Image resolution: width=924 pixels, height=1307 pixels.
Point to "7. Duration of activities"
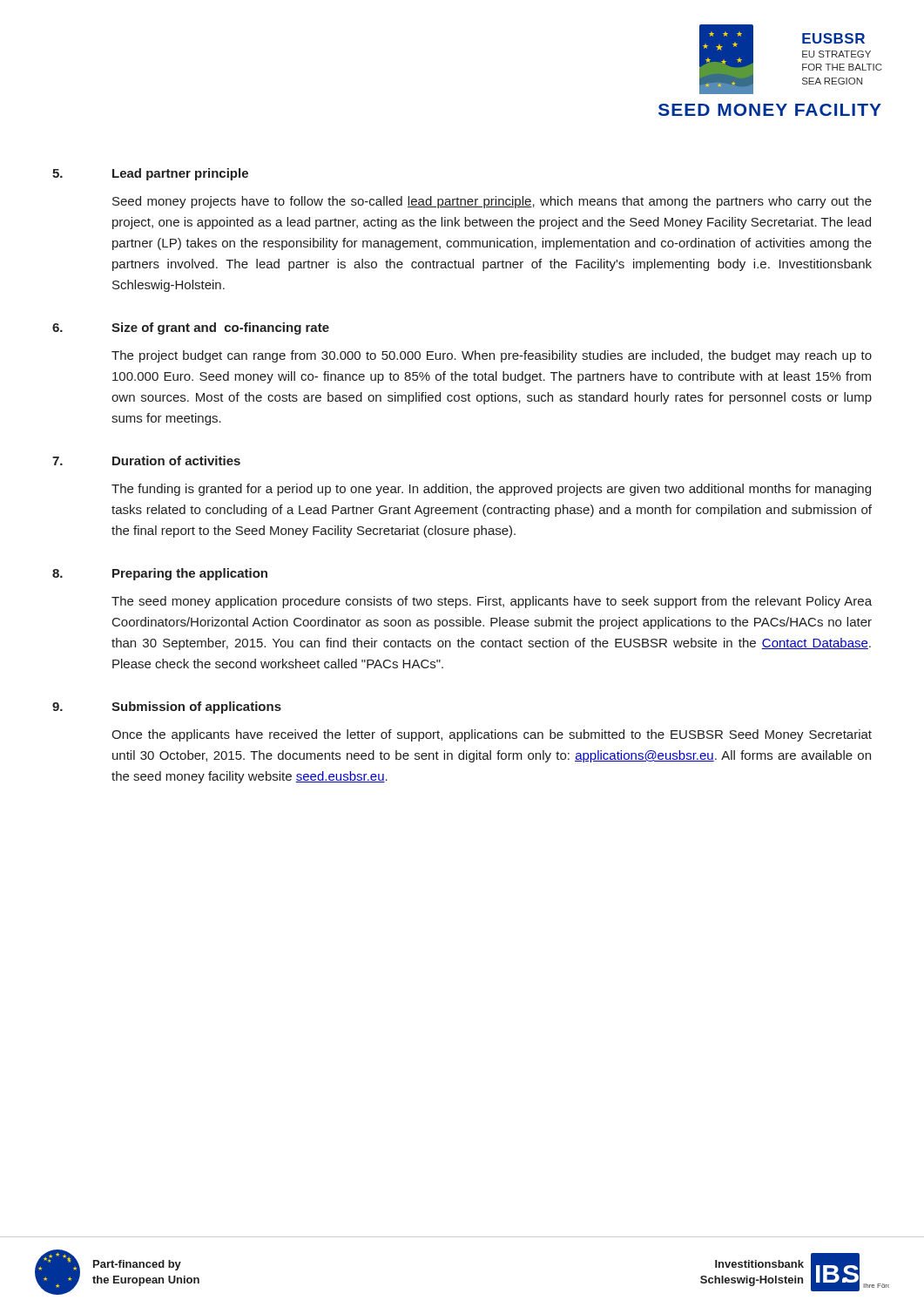tap(147, 461)
